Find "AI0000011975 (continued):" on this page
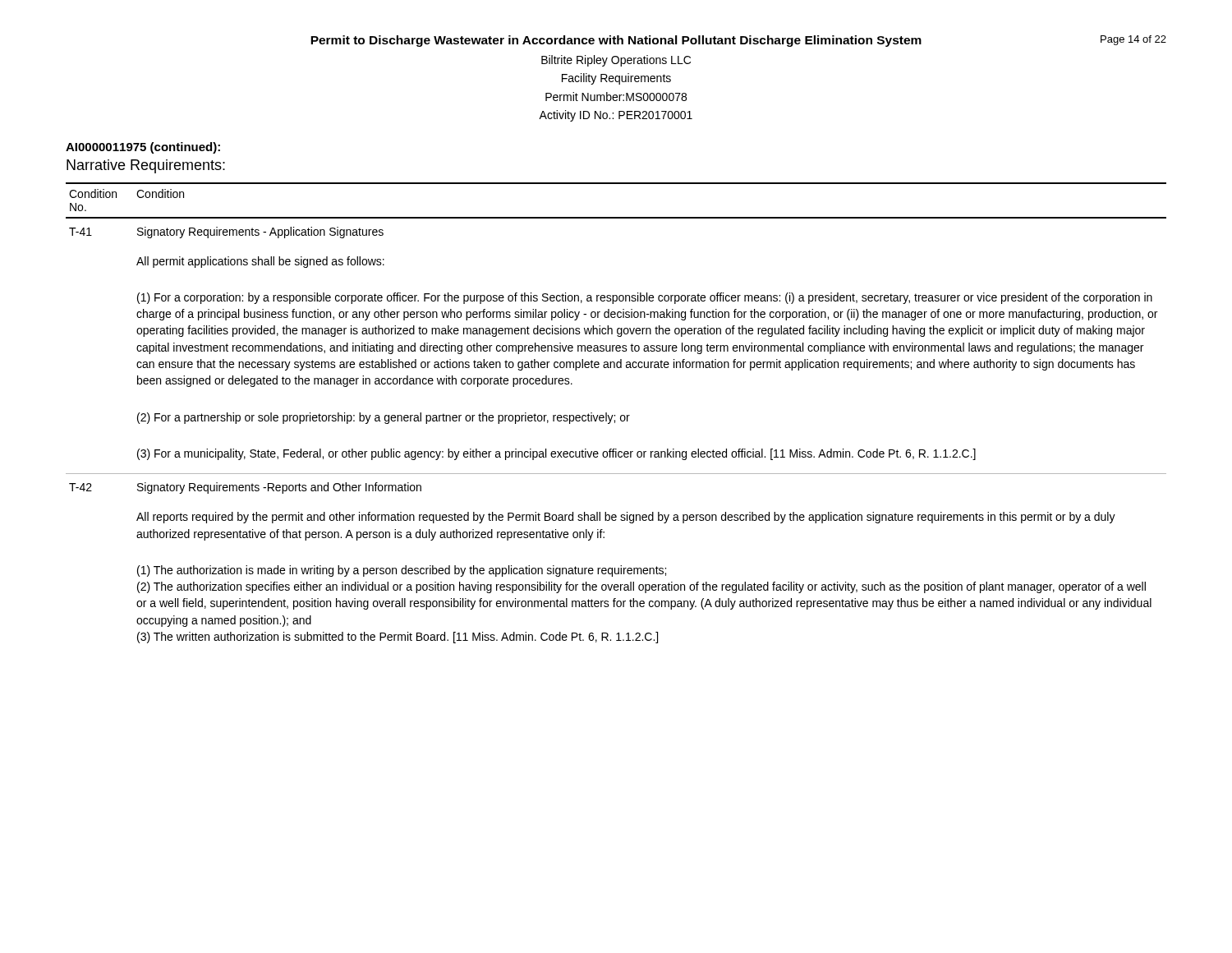The image size is (1232, 953). [x=143, y=146]
